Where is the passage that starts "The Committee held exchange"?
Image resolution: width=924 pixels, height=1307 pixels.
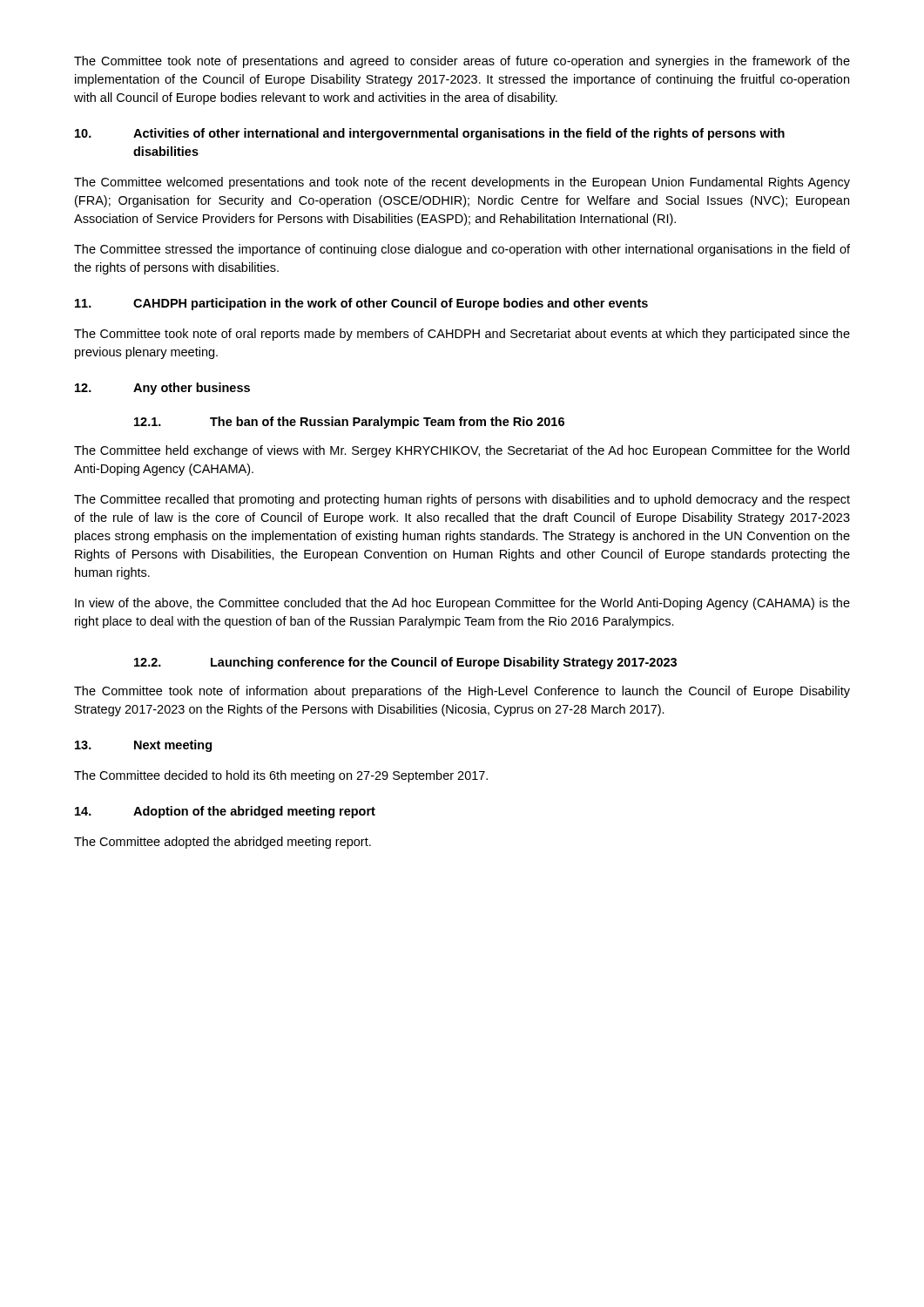[462, 460]
